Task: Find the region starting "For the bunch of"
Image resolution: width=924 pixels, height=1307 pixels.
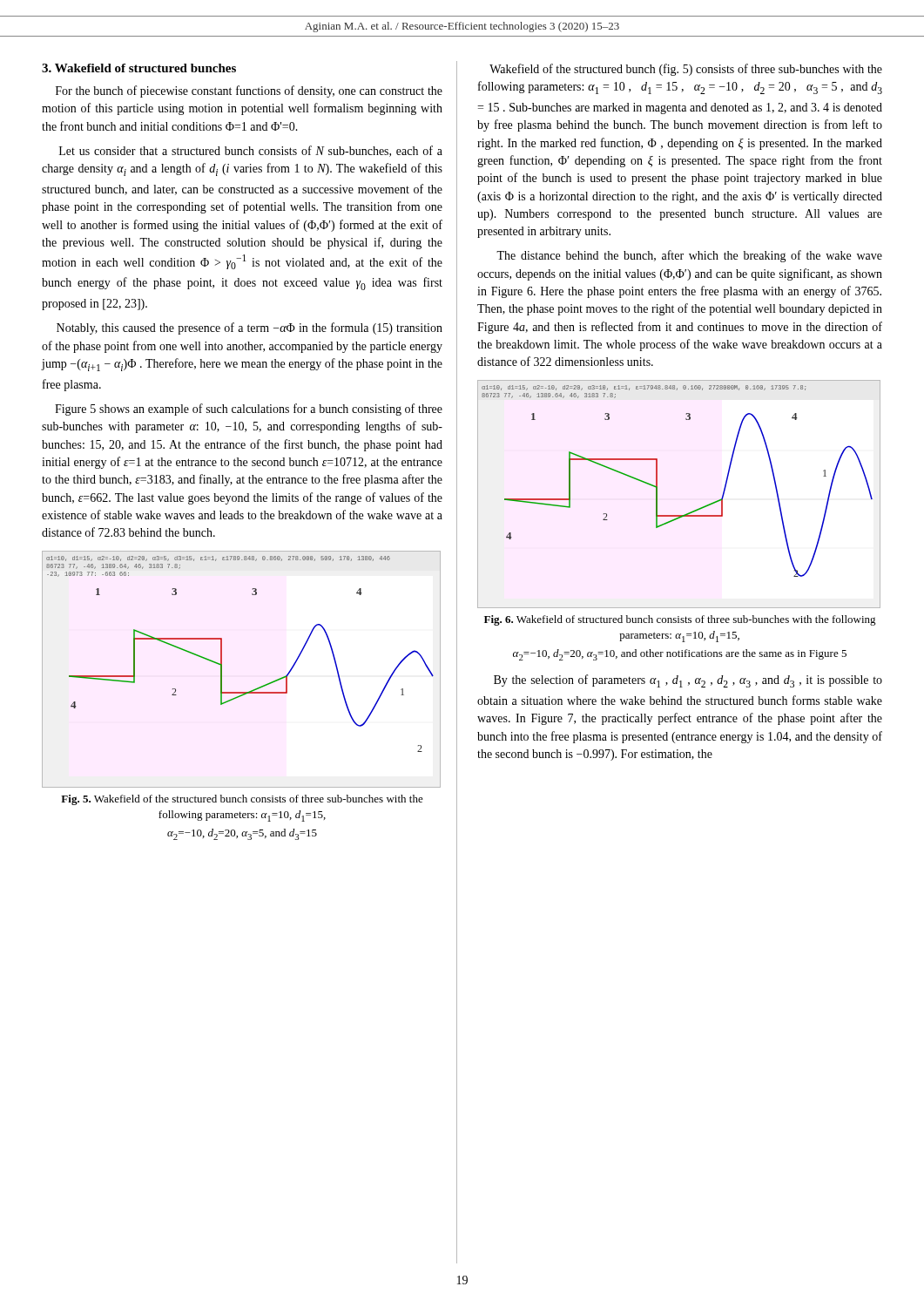Action: pos(242,109)
